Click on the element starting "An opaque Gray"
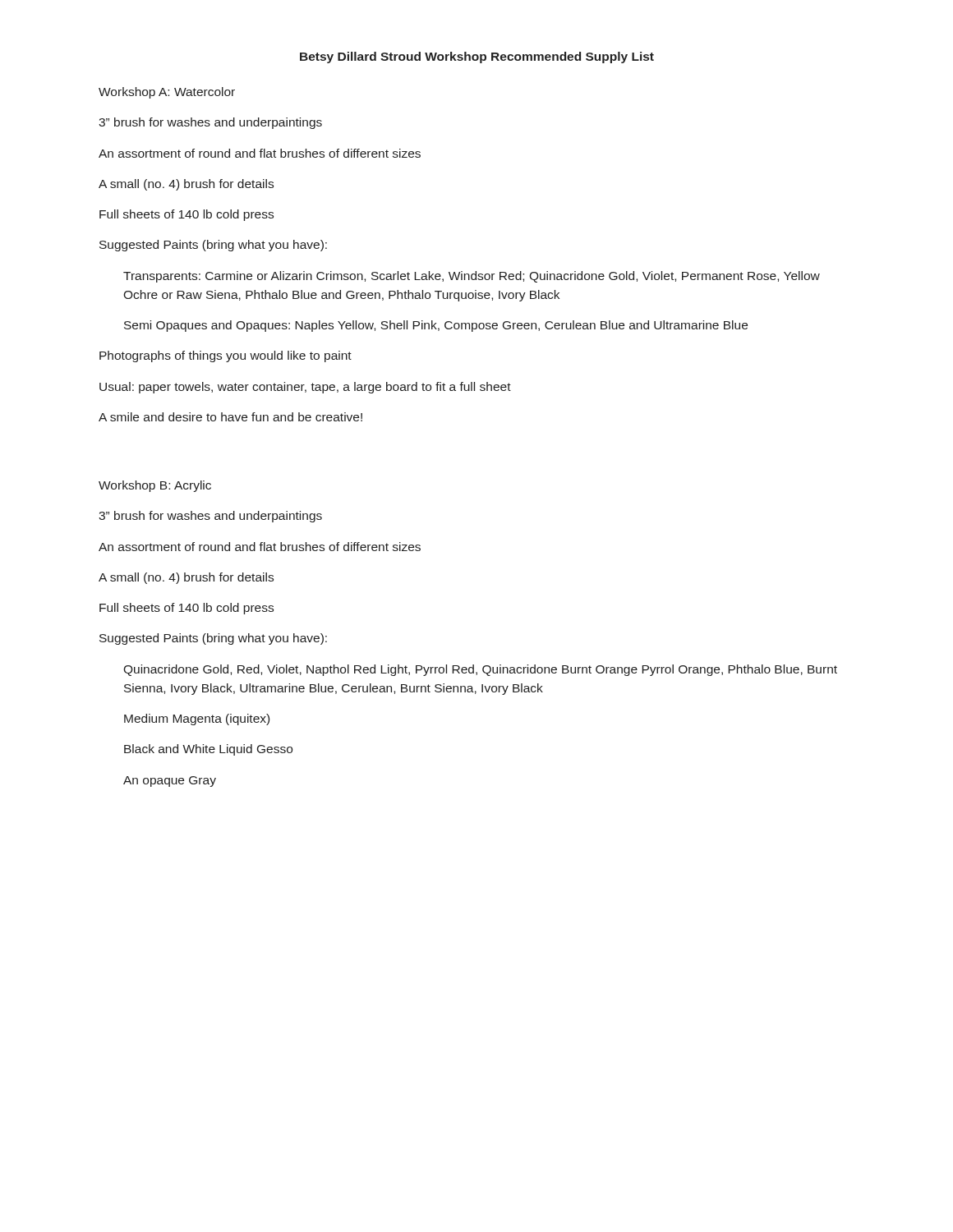The height and width of the screenshot is (1232, 953). point(170,779)
